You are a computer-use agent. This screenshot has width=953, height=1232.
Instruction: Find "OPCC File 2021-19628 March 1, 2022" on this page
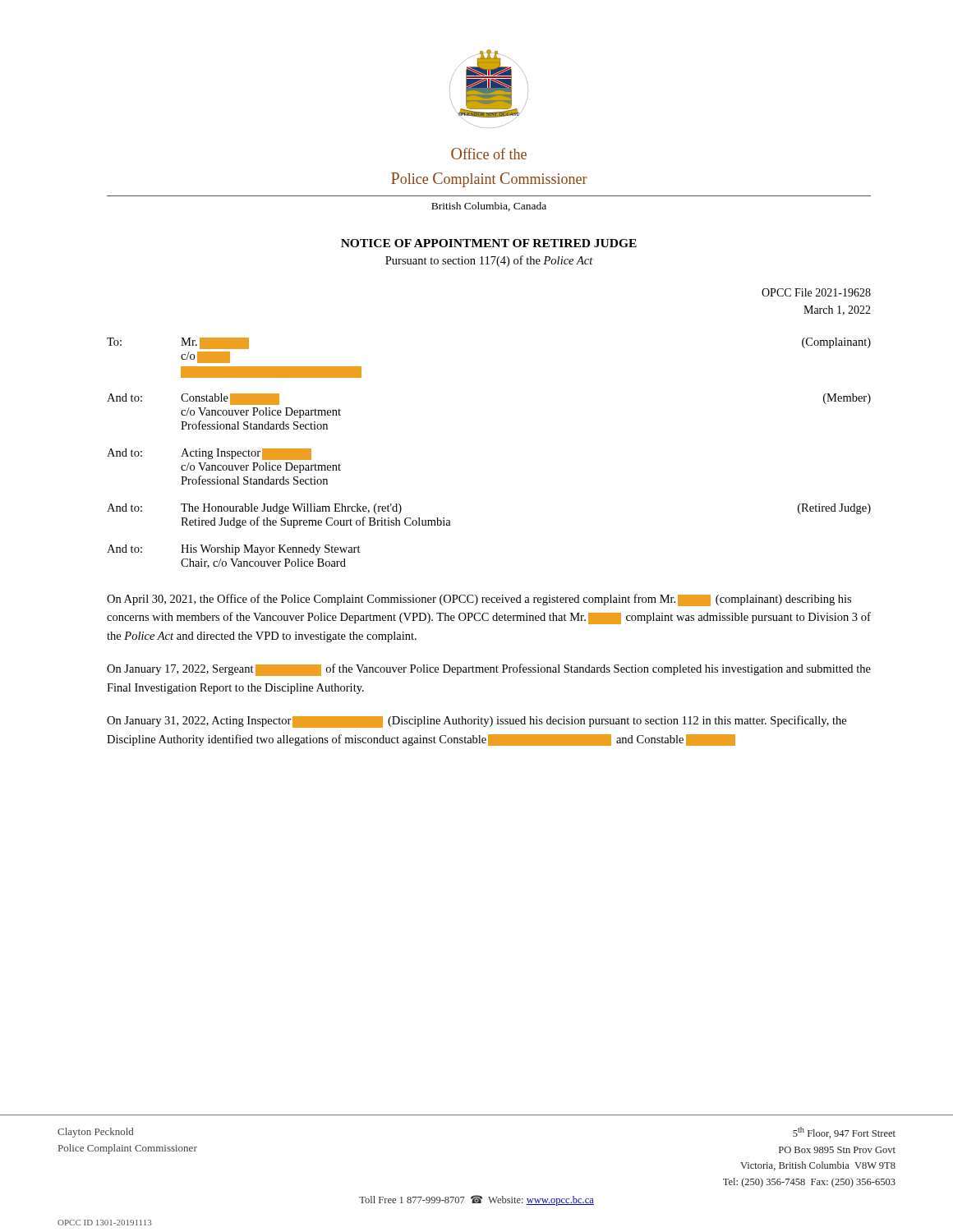click(x=816, y=301)
